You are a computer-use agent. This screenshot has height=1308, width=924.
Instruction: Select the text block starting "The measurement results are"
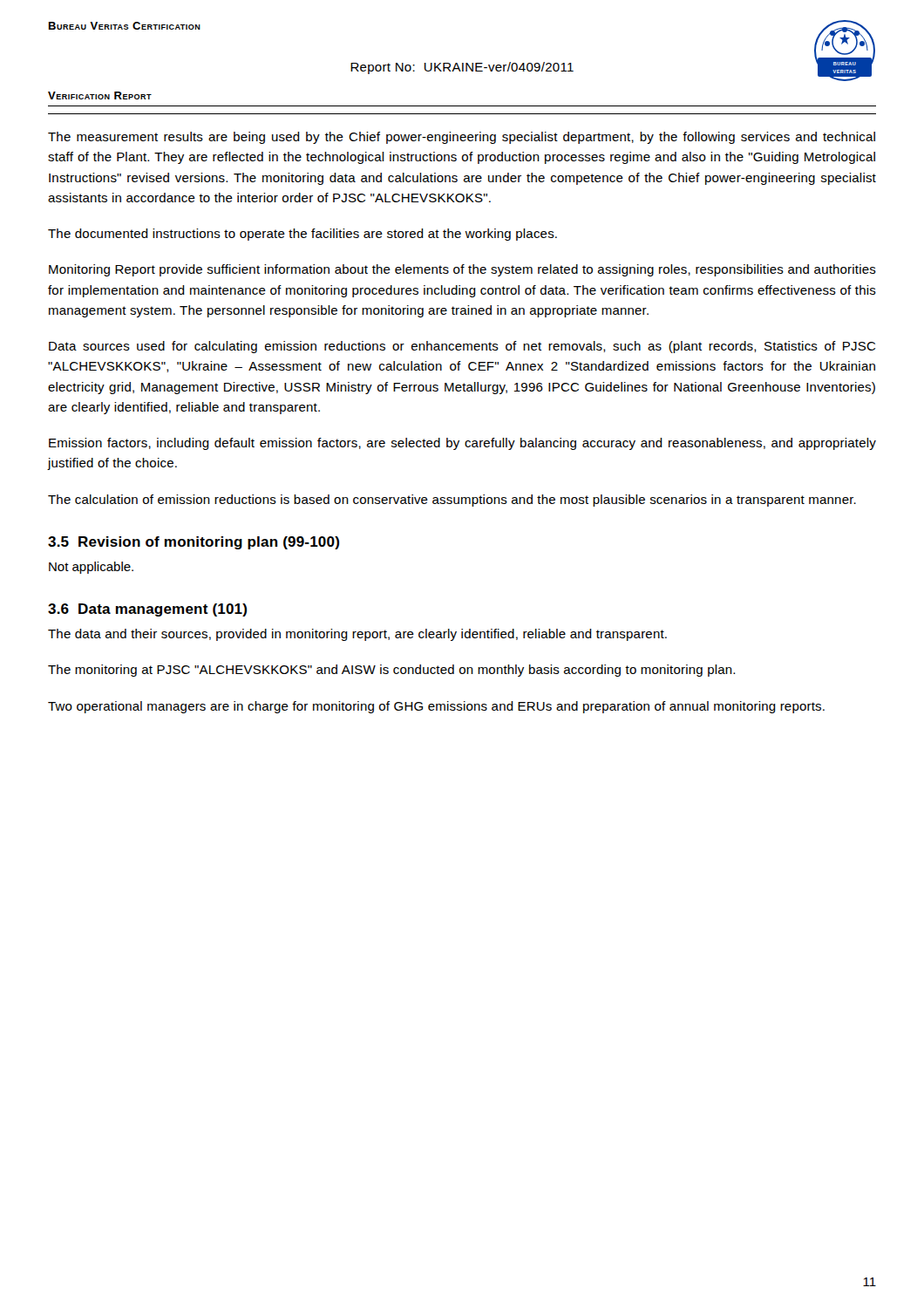(x=462, y=167)
